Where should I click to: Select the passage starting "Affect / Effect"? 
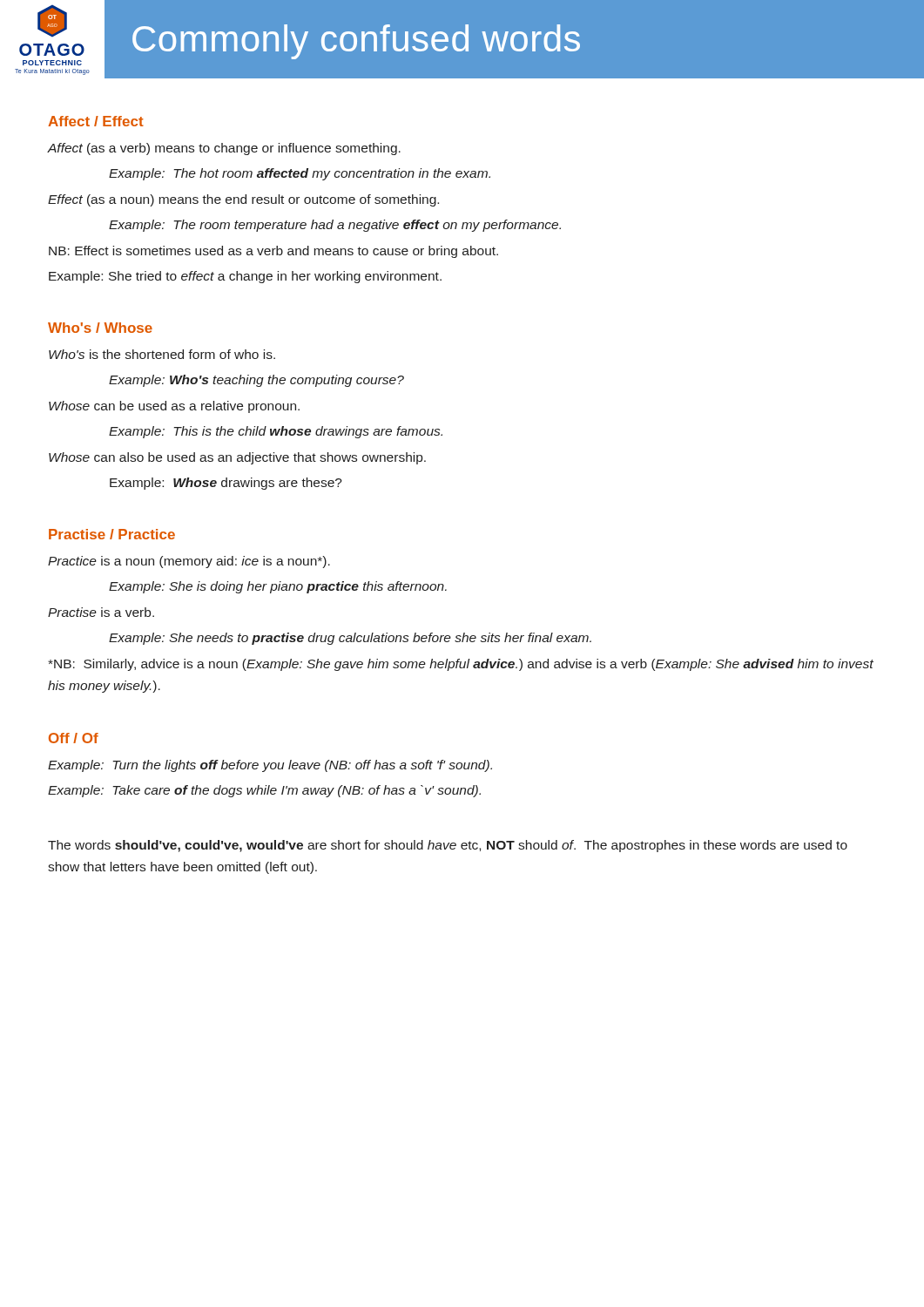click(96, 122)
